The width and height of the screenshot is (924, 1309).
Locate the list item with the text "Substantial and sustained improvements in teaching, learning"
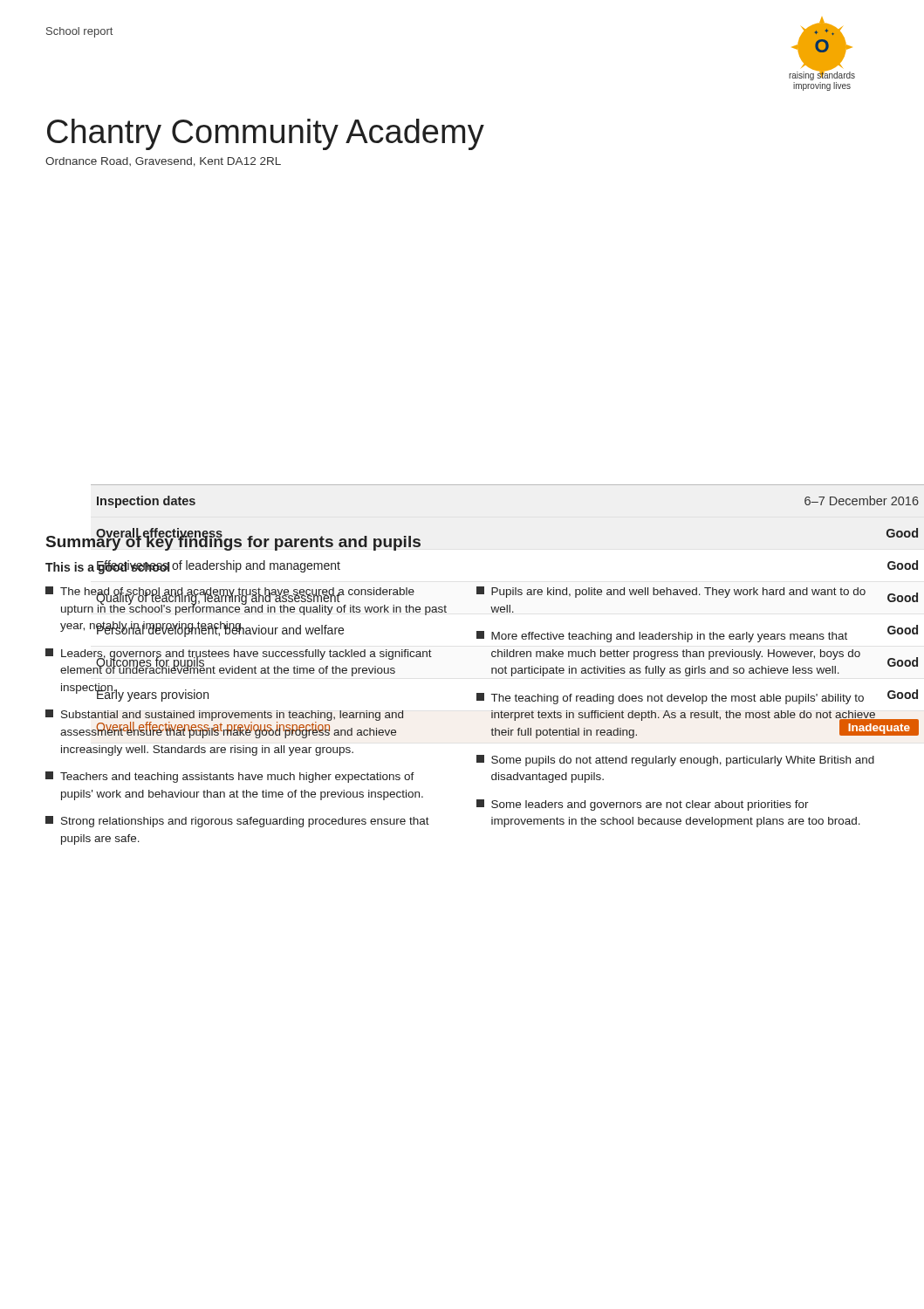click(247, 732)
